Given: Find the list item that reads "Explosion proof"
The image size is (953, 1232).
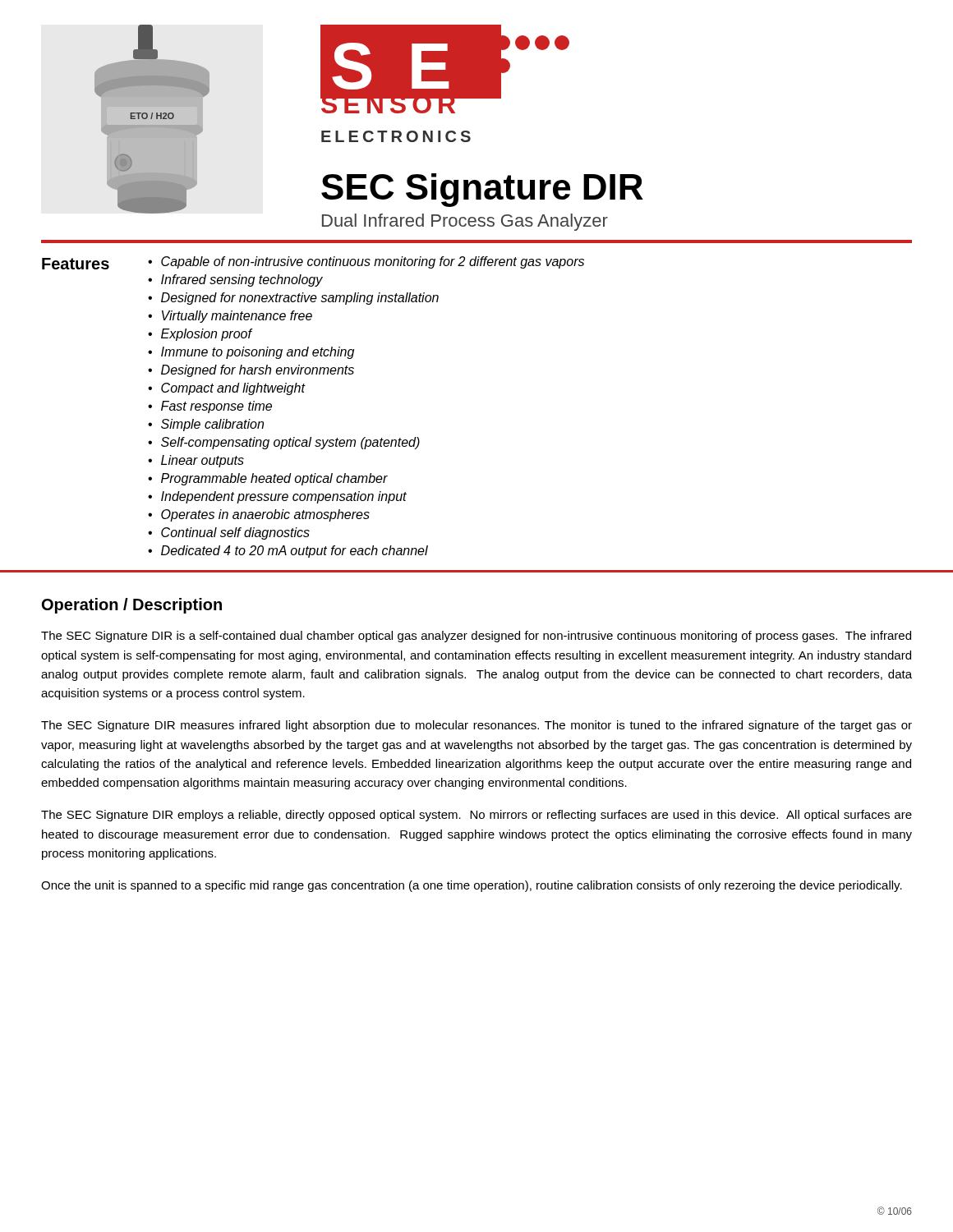Looking at the screenshot, I should click(x=206, y=335).
